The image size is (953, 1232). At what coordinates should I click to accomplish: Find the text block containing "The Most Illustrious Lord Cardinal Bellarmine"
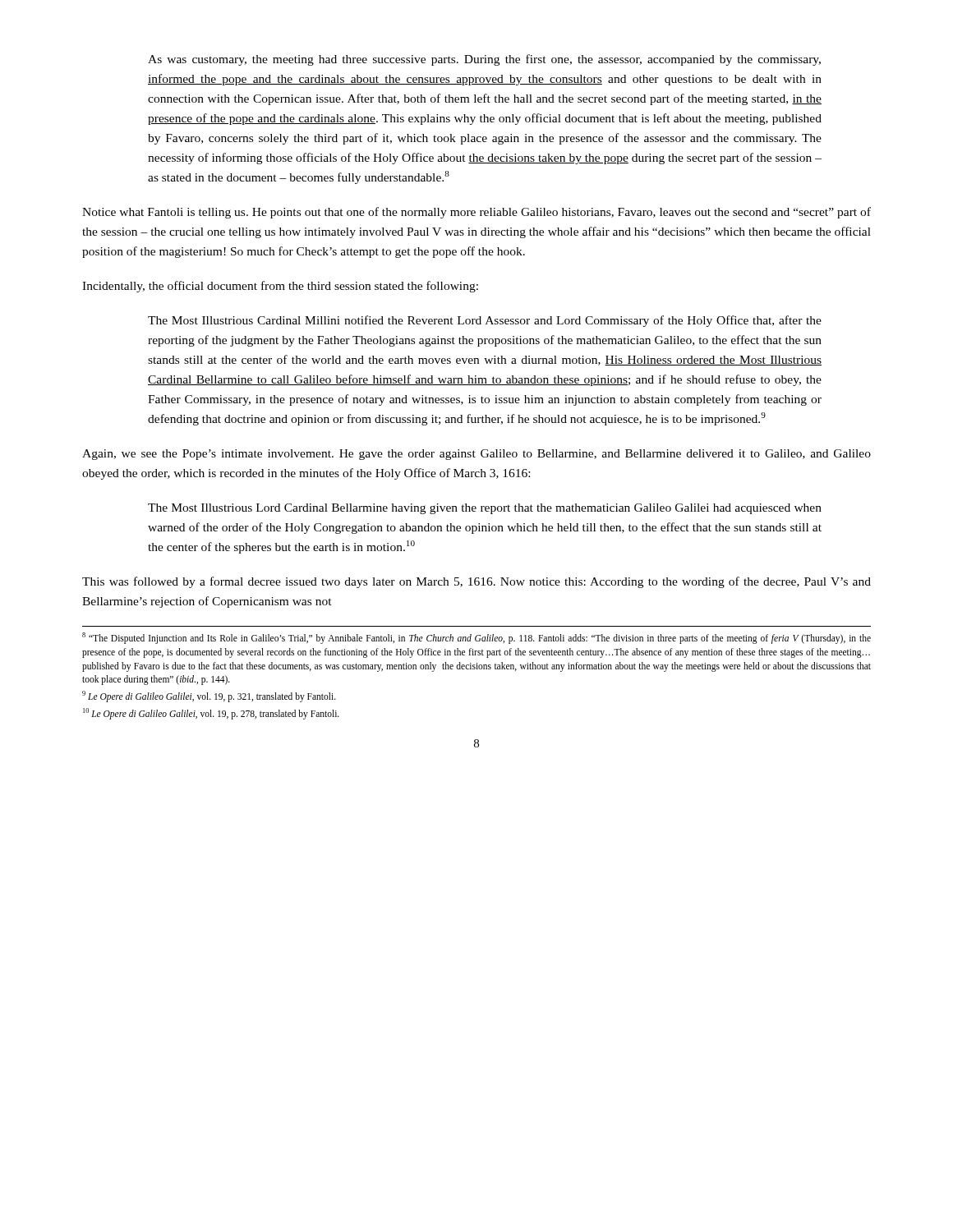485,528
